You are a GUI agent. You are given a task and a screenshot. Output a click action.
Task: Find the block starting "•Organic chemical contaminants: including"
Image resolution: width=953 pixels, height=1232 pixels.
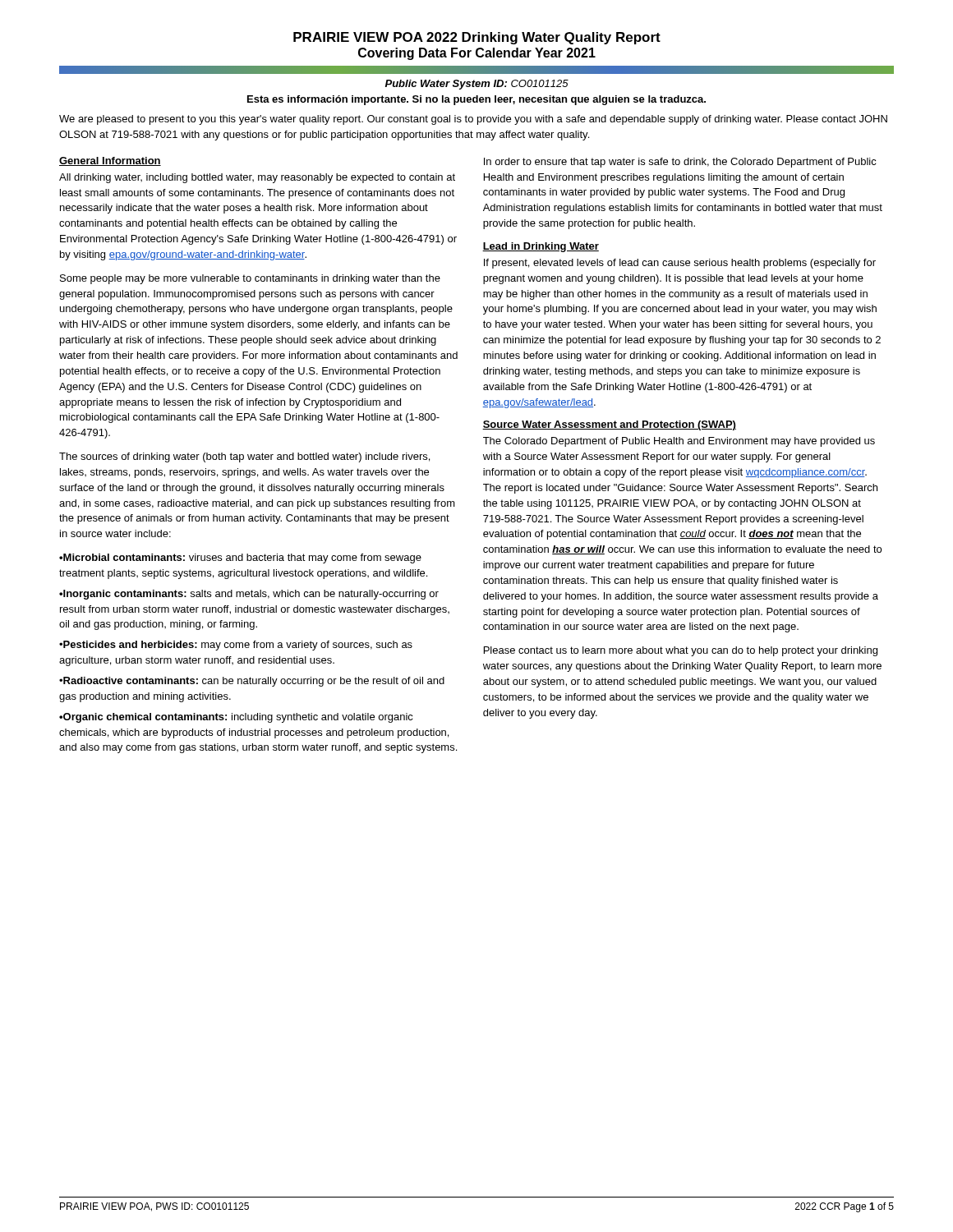pyautogui.click(x=259, y=732)
